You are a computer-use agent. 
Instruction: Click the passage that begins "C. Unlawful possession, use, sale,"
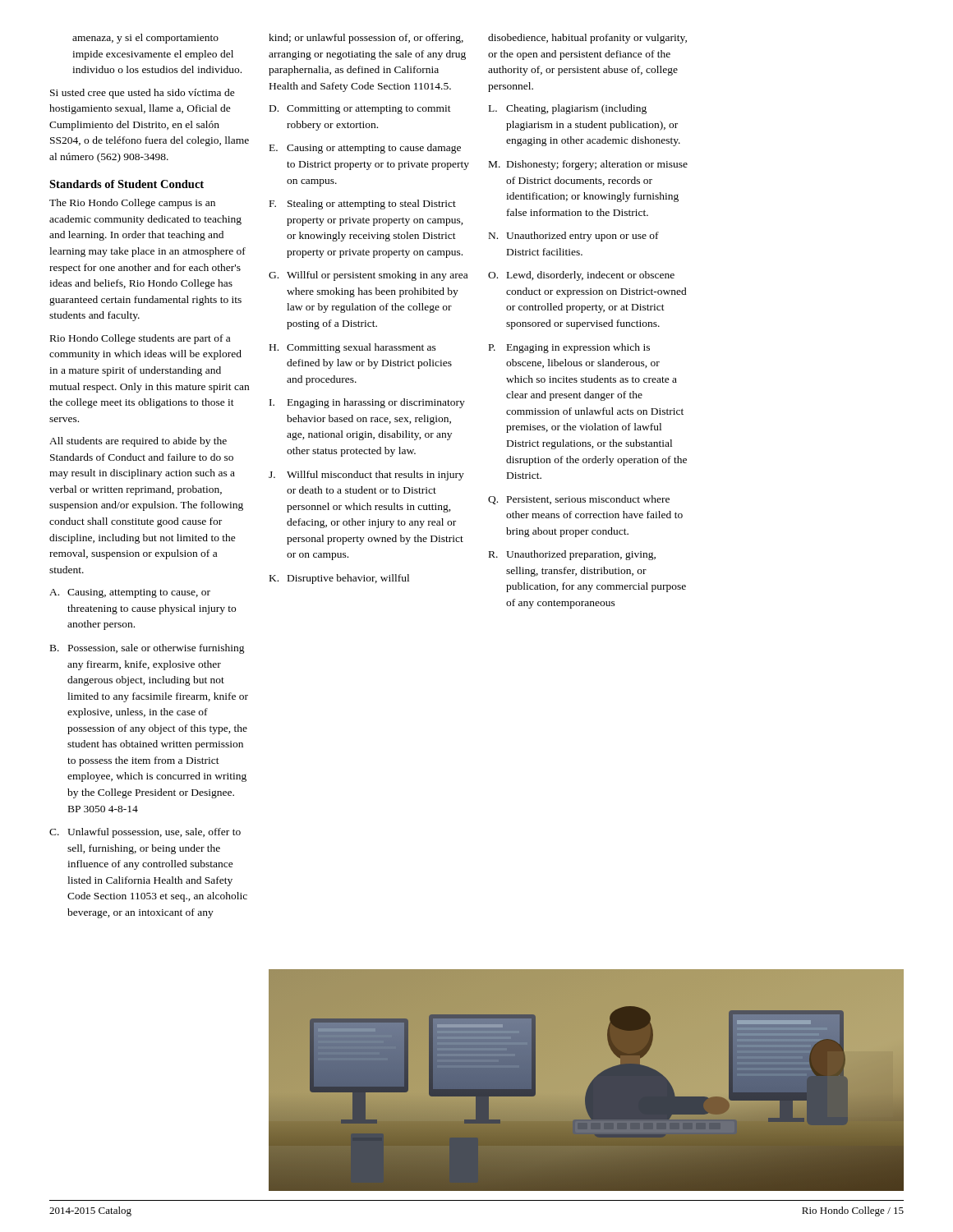150,872
